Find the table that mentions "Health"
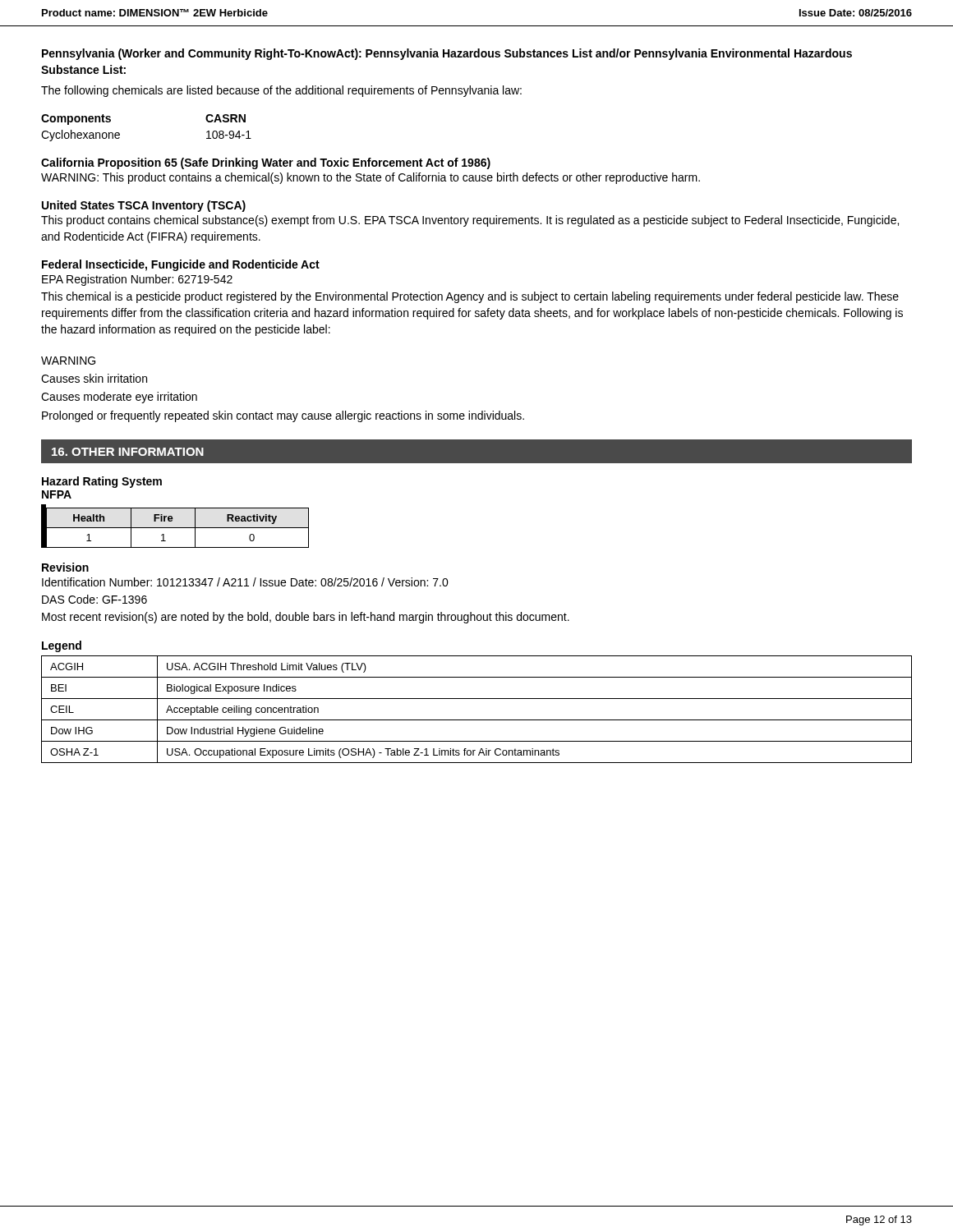953x1232 pixels. (x=476, y=526)
